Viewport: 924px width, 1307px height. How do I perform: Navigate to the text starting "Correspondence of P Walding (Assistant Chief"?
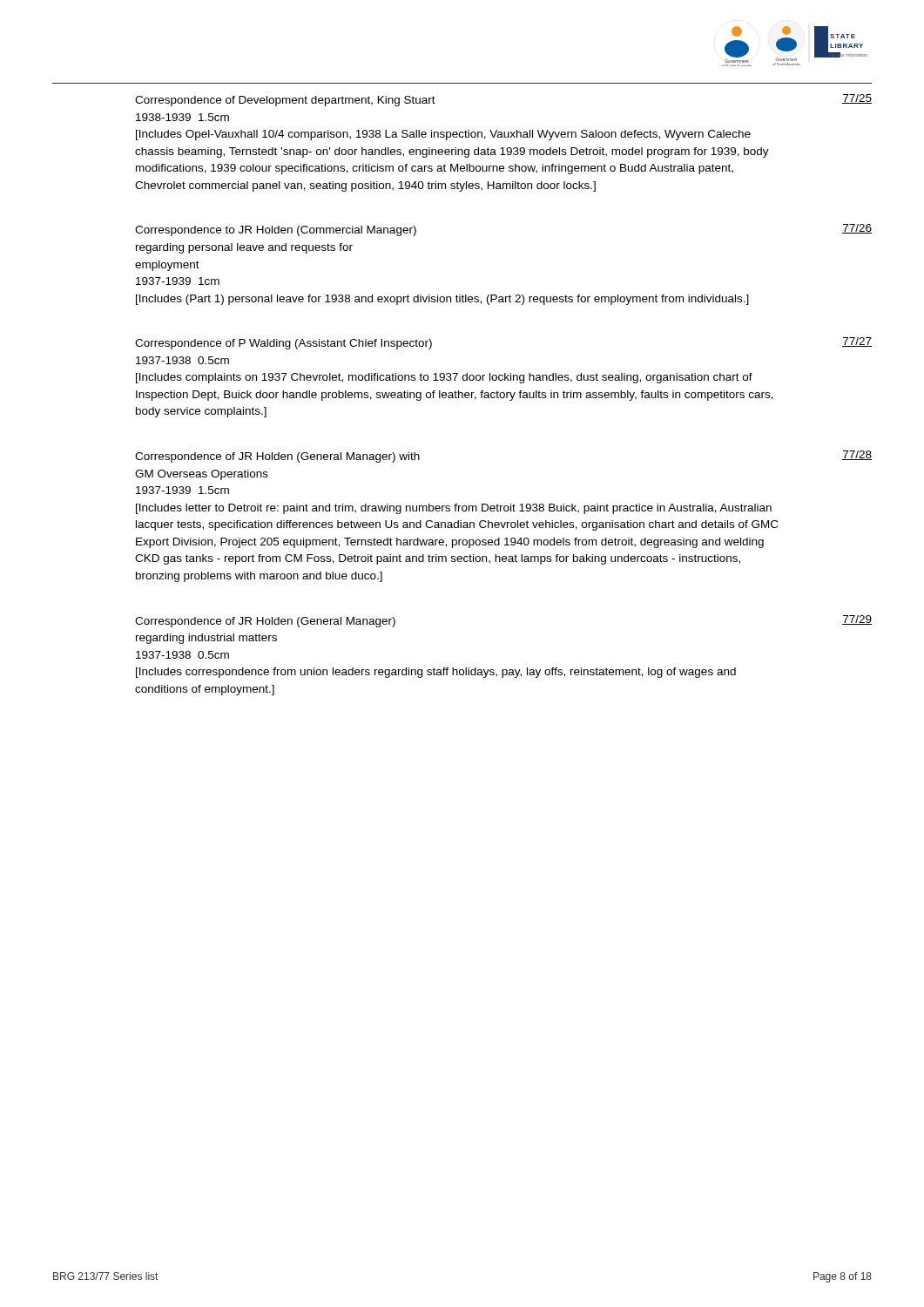point(503,377)
